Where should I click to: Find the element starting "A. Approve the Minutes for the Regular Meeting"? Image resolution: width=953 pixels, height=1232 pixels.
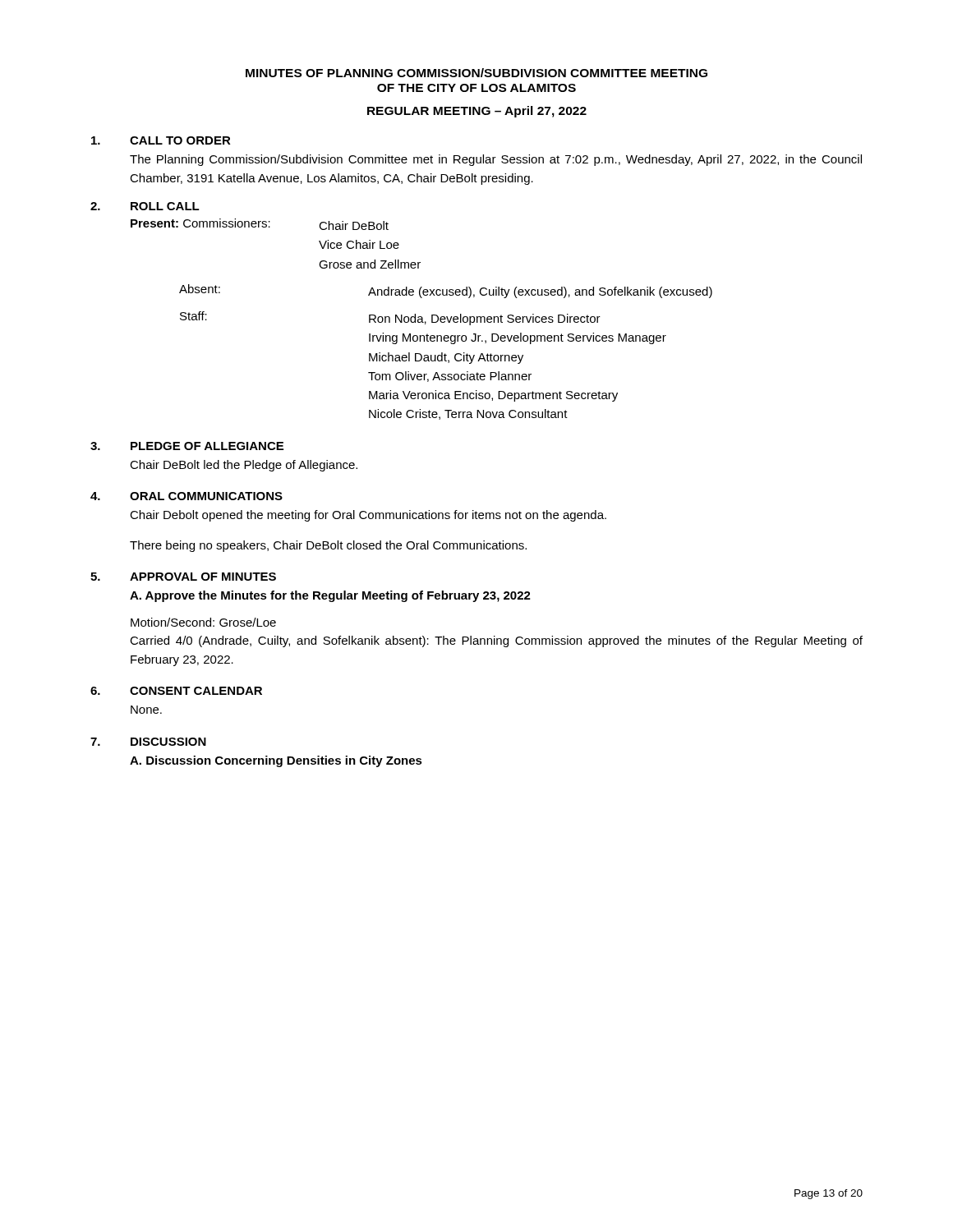tap(330, 595)
